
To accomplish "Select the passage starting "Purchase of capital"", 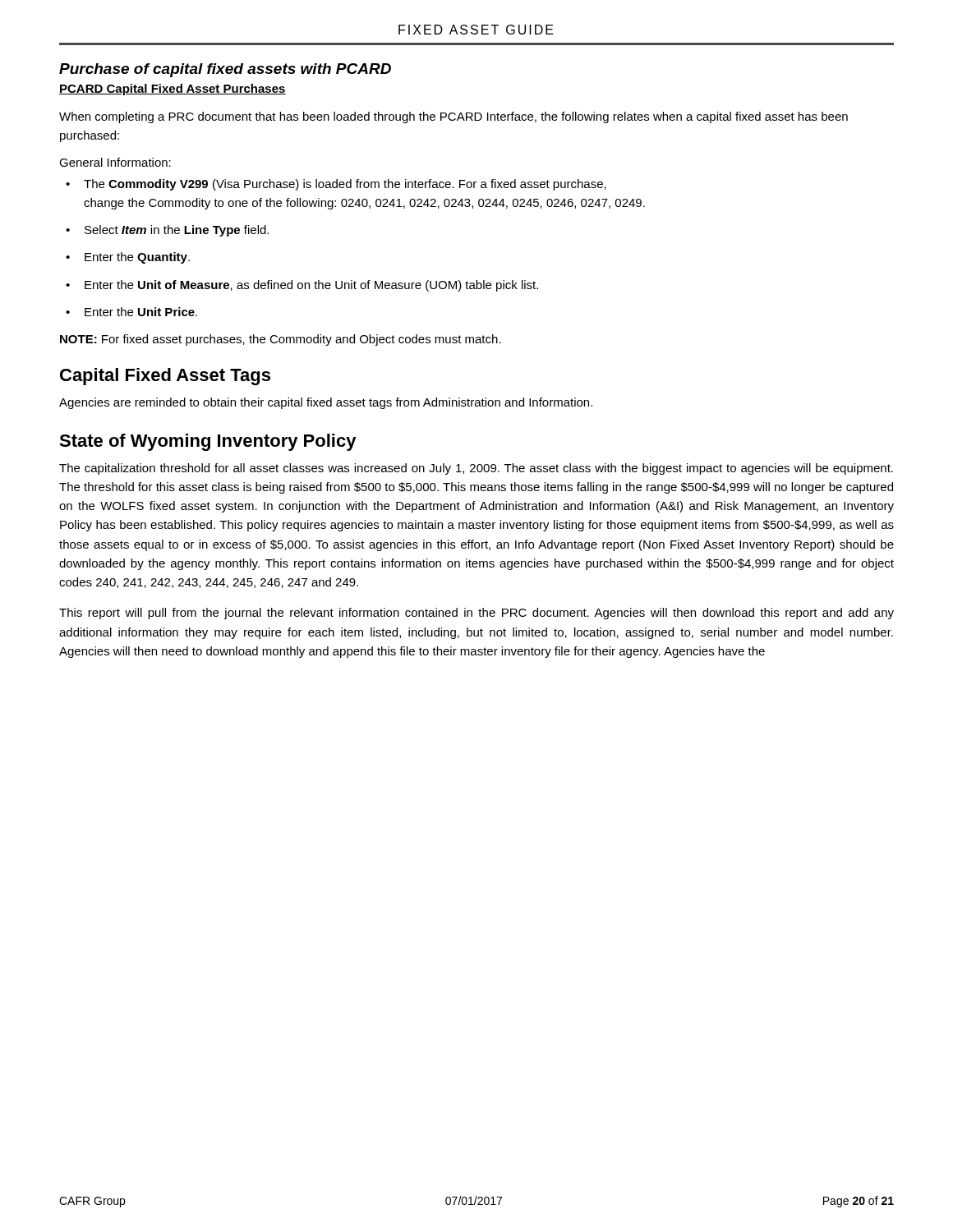I will point(225,69).
